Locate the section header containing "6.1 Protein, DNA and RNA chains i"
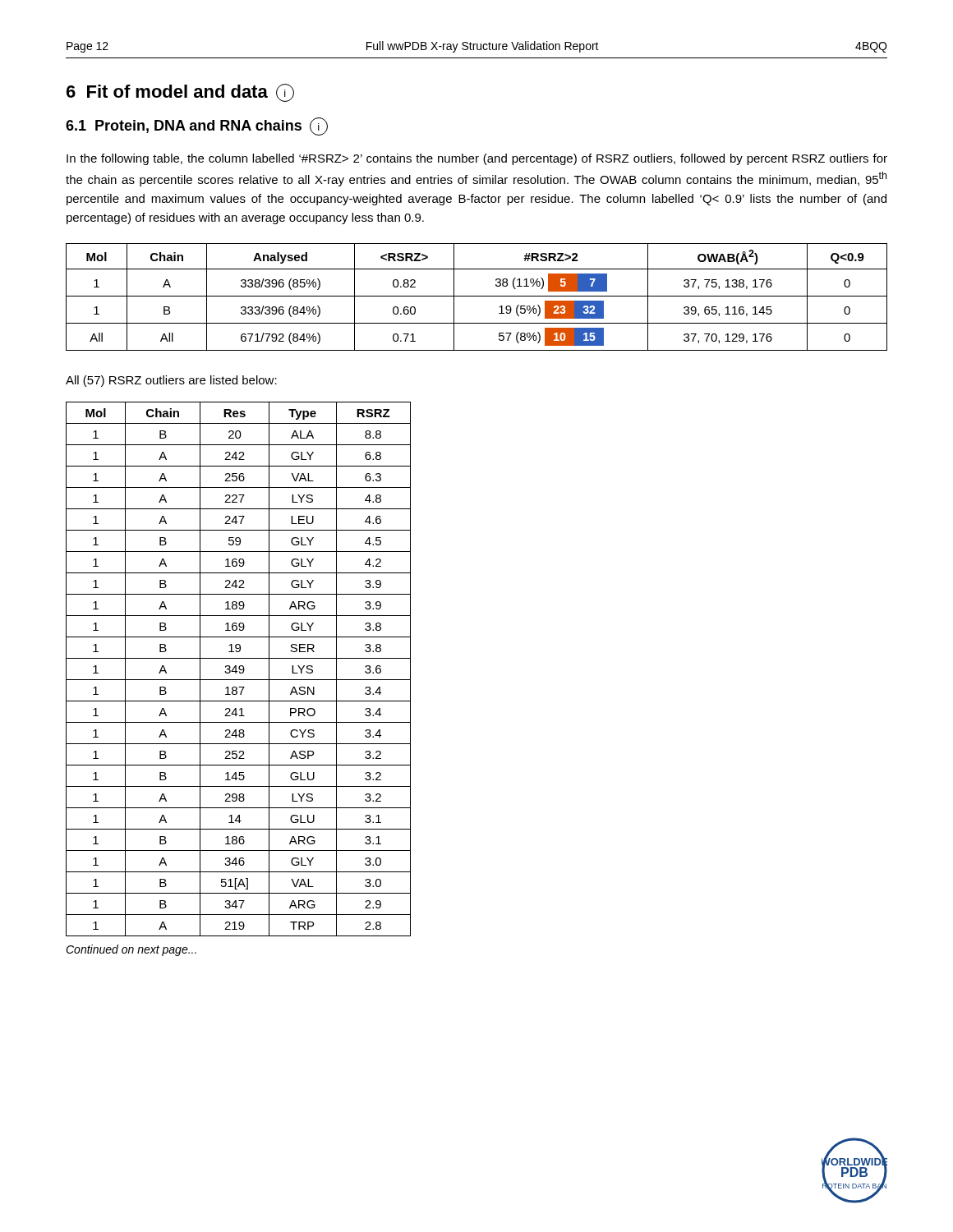 [197, 126]
